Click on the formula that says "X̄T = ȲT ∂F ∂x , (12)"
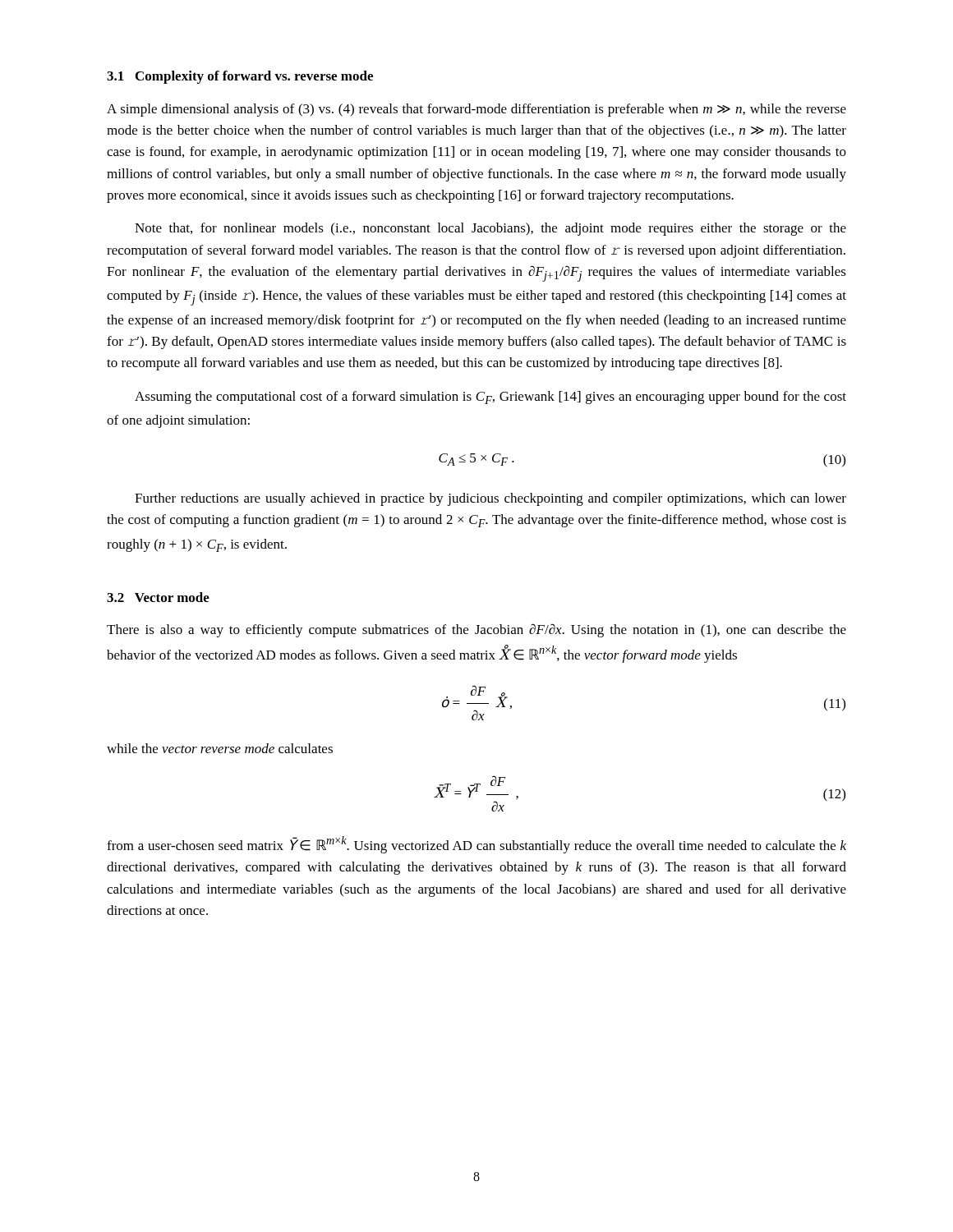The image size is (953, 1232). [x=497, y=795]
